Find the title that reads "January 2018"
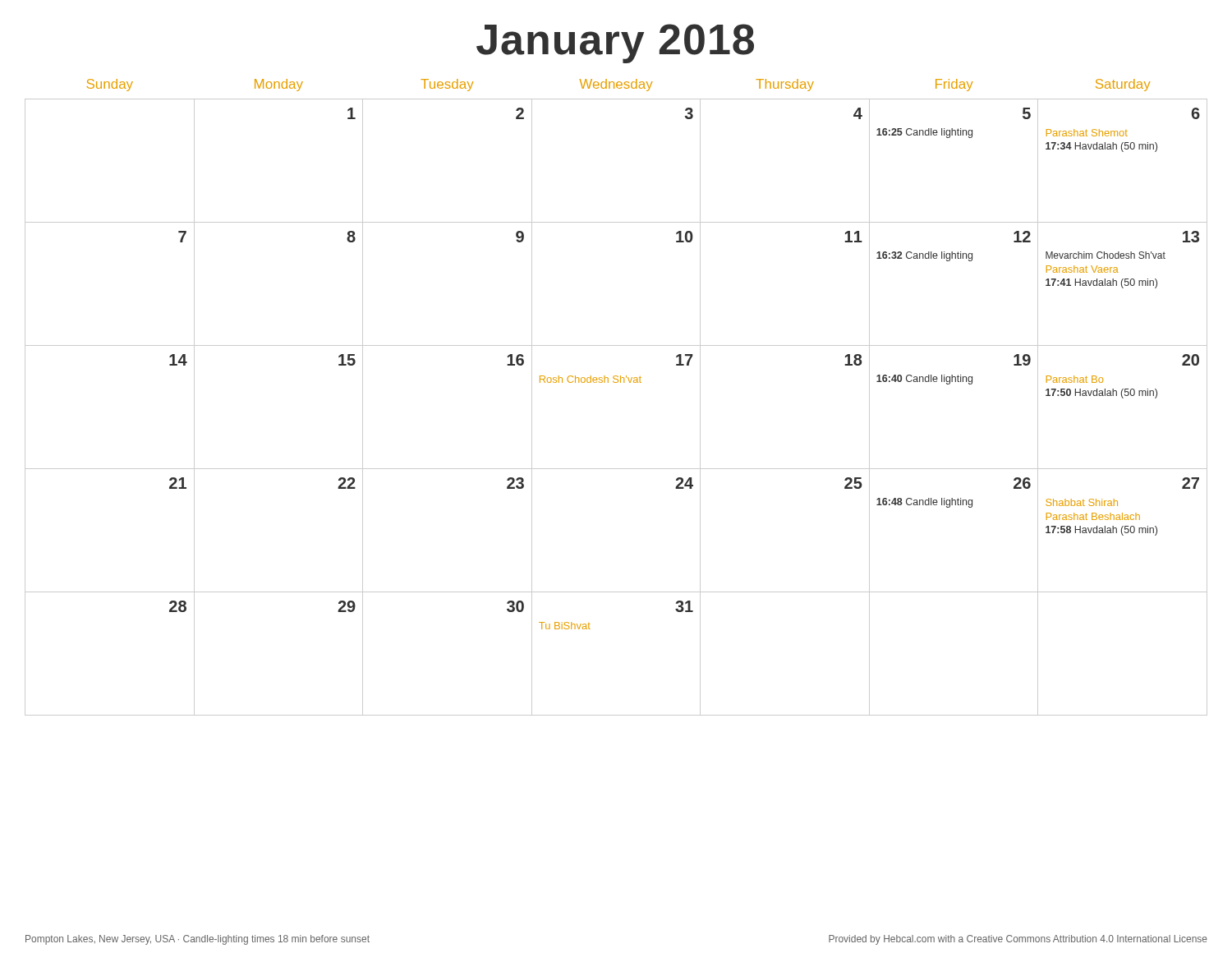Image resolution: width=1232 pixels, height=953 pixels. pyautogui.click(x=616, y=39)
